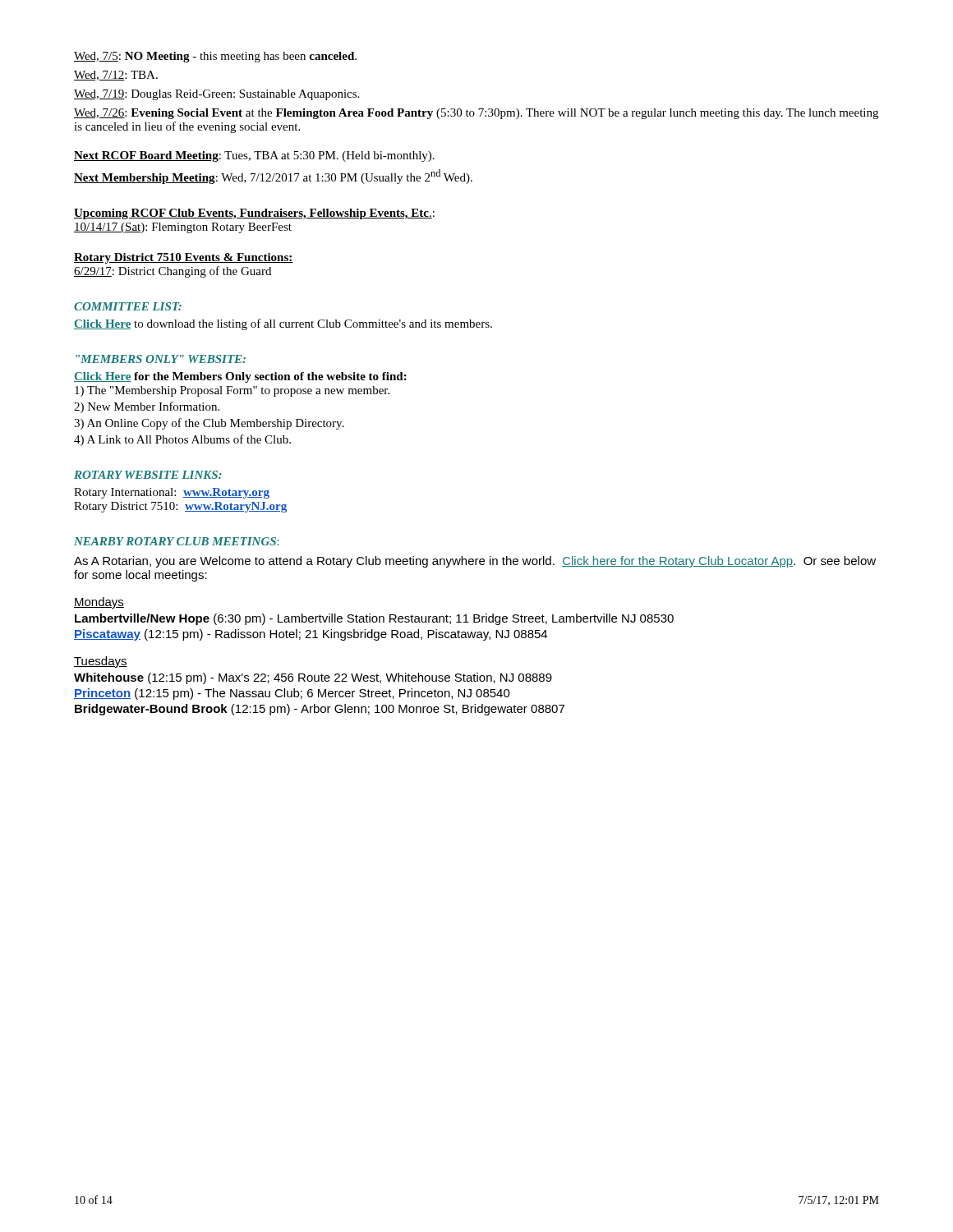Locate the text starting "4) A Link to All Photos Albums"
This screenshot has width=953, height=1232.
click(x=183, y=439)
